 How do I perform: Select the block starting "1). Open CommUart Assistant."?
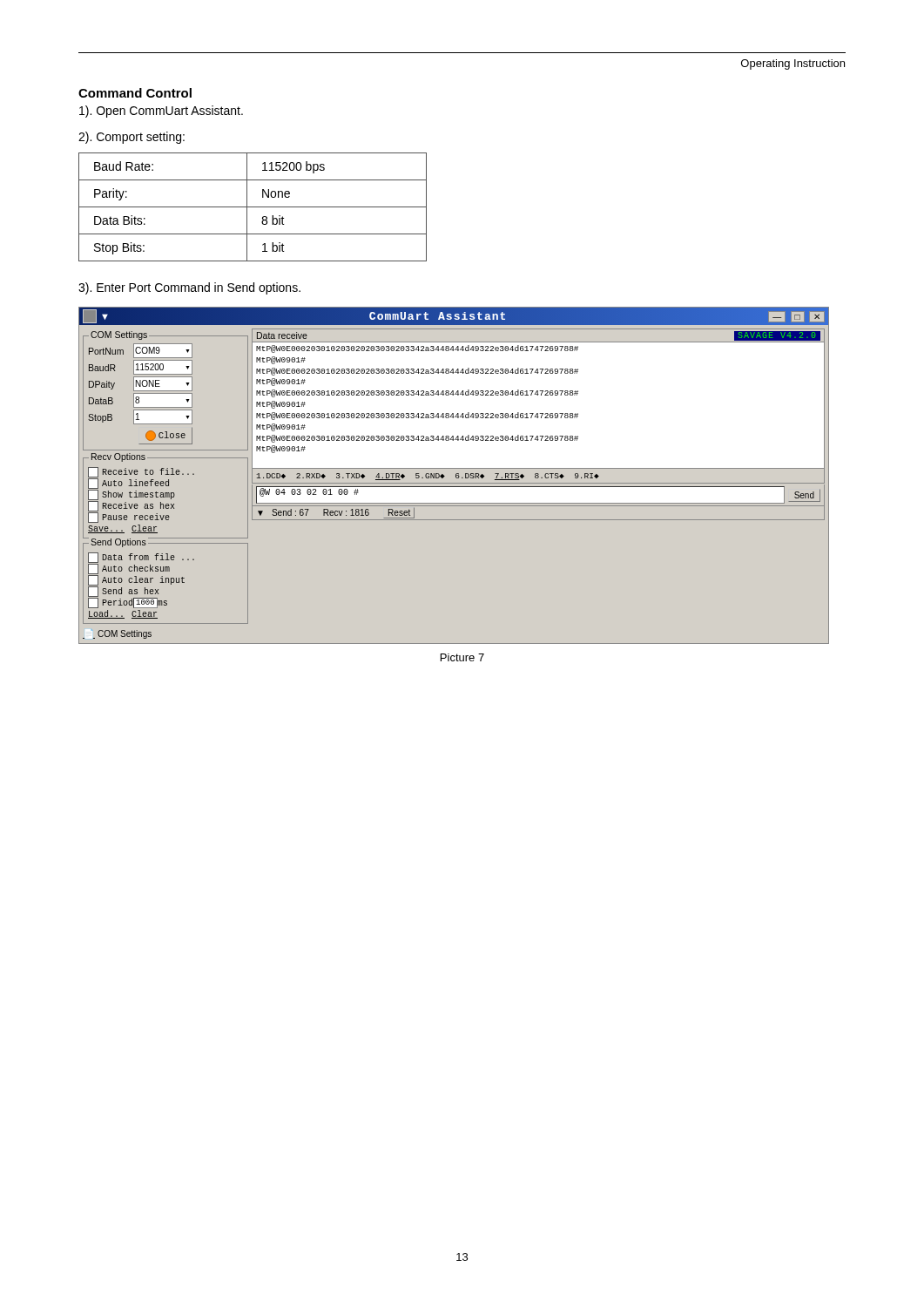[161, 111]
